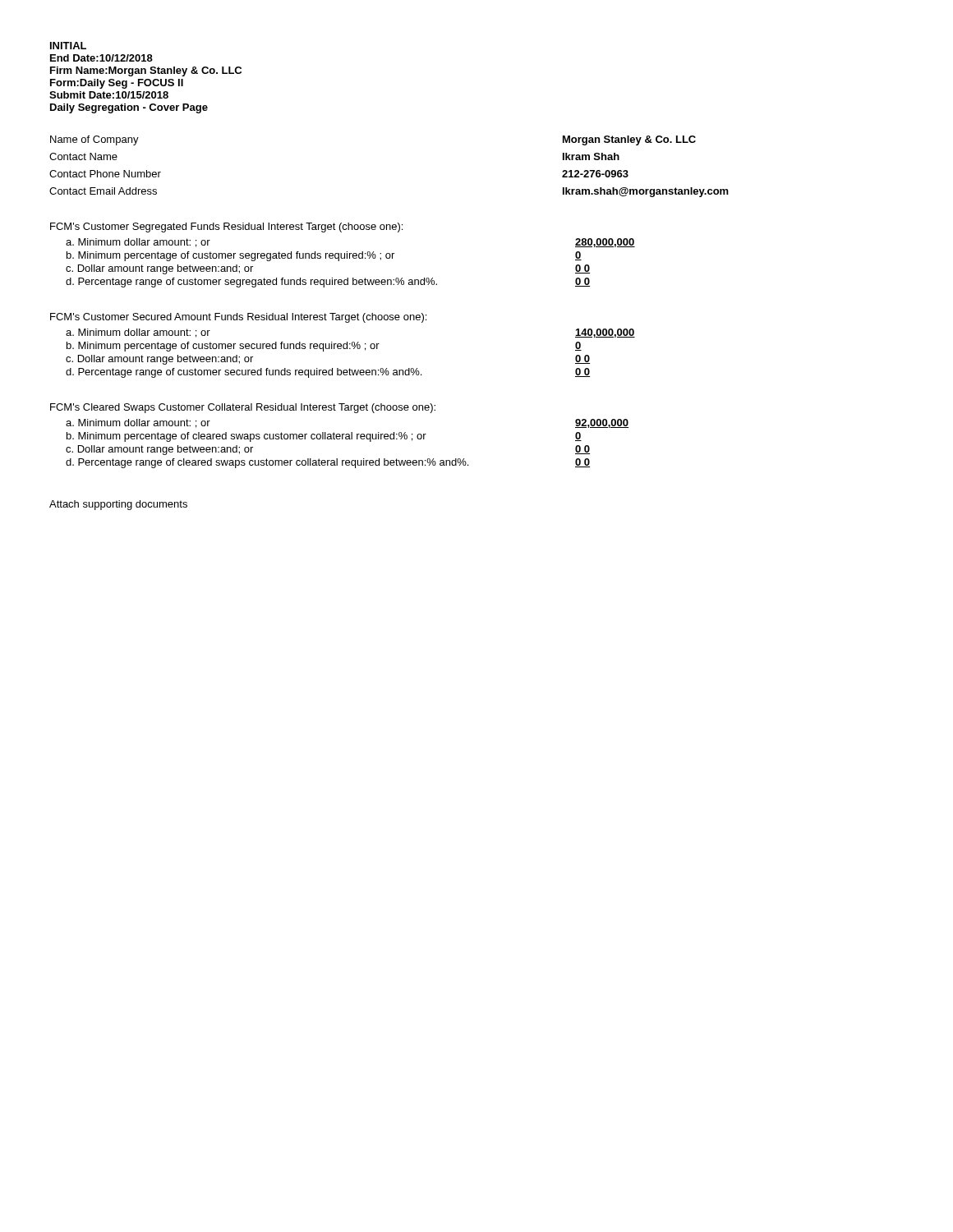Navigate to the text block starting "Attach supporting documents"
This screenshot has height=1232, width=953.
[118, 504]
